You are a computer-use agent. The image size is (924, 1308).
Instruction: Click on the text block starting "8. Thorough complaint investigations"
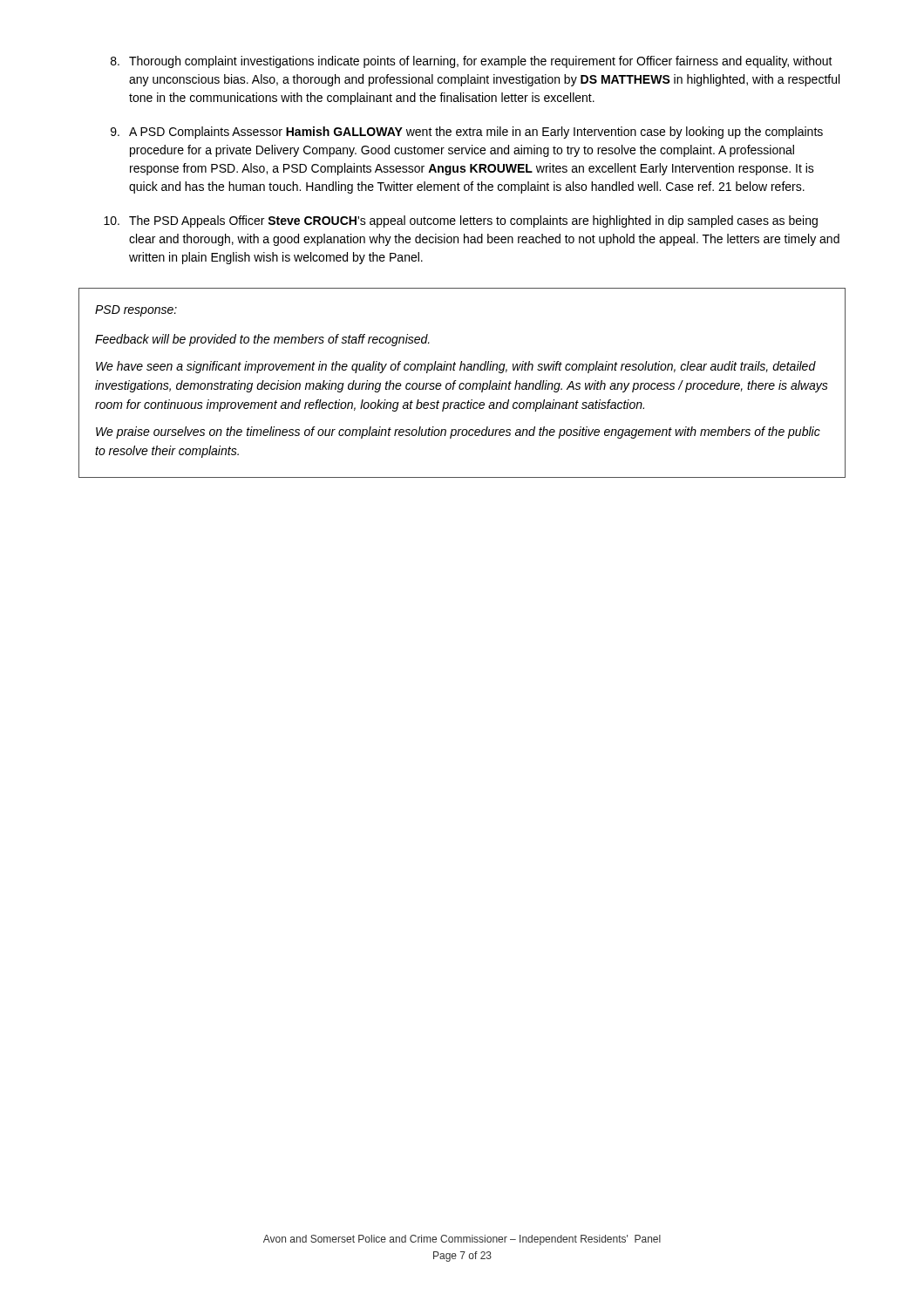point(462,80)
